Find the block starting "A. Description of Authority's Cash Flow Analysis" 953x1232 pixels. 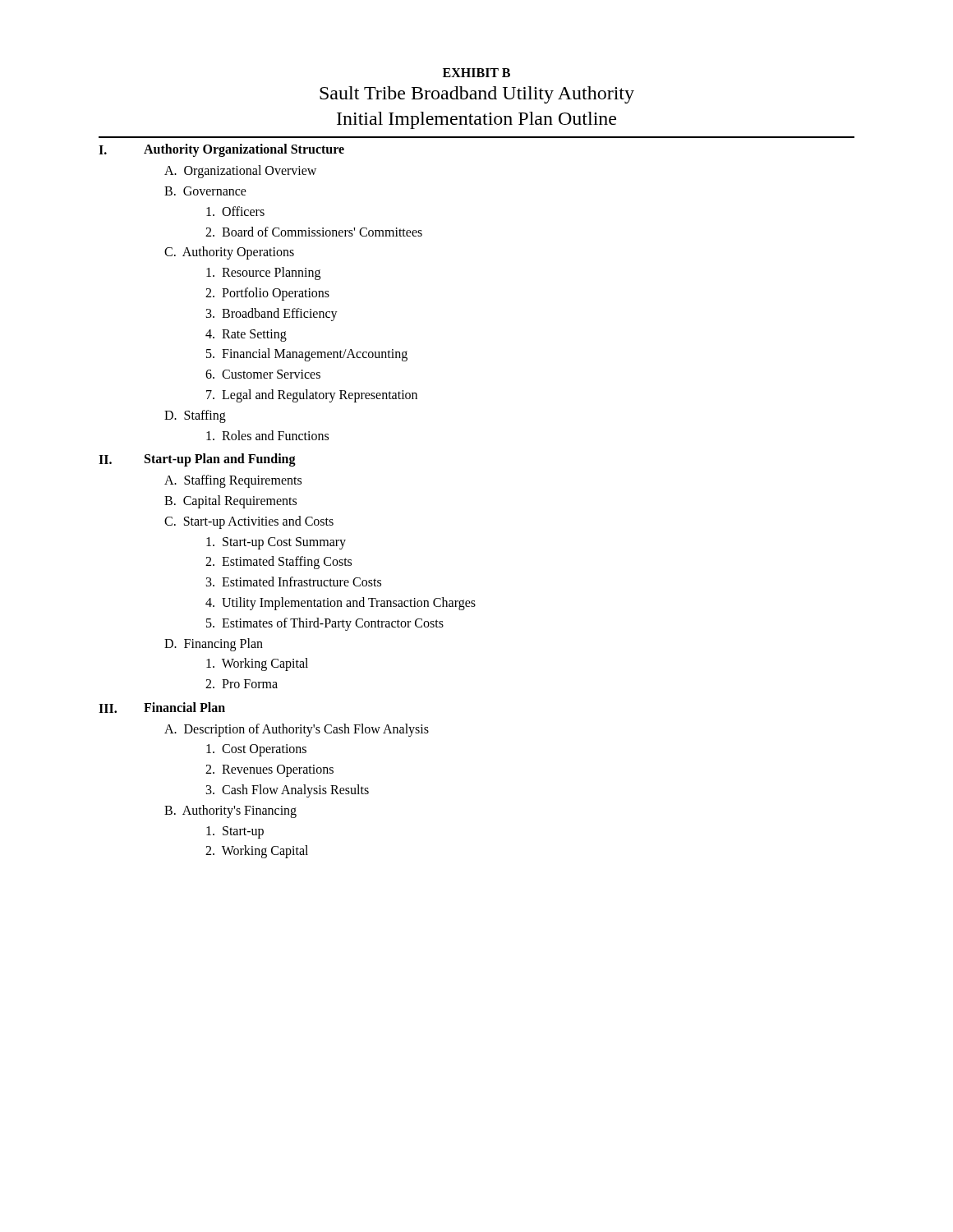click(x=297, y=729)
